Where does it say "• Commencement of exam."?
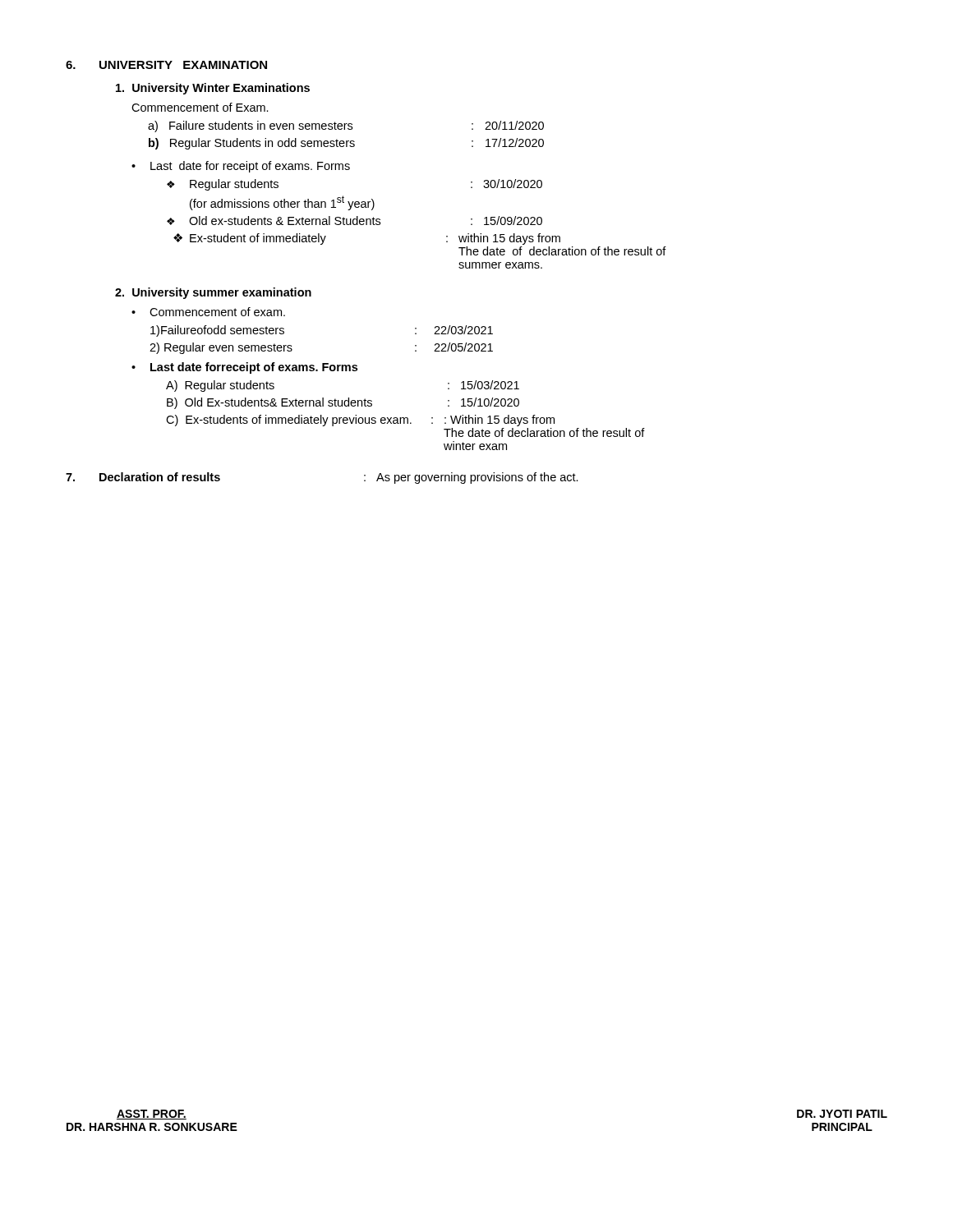Image resolution: width=953 pixels, height=1232 pixels. click(209, 312)
